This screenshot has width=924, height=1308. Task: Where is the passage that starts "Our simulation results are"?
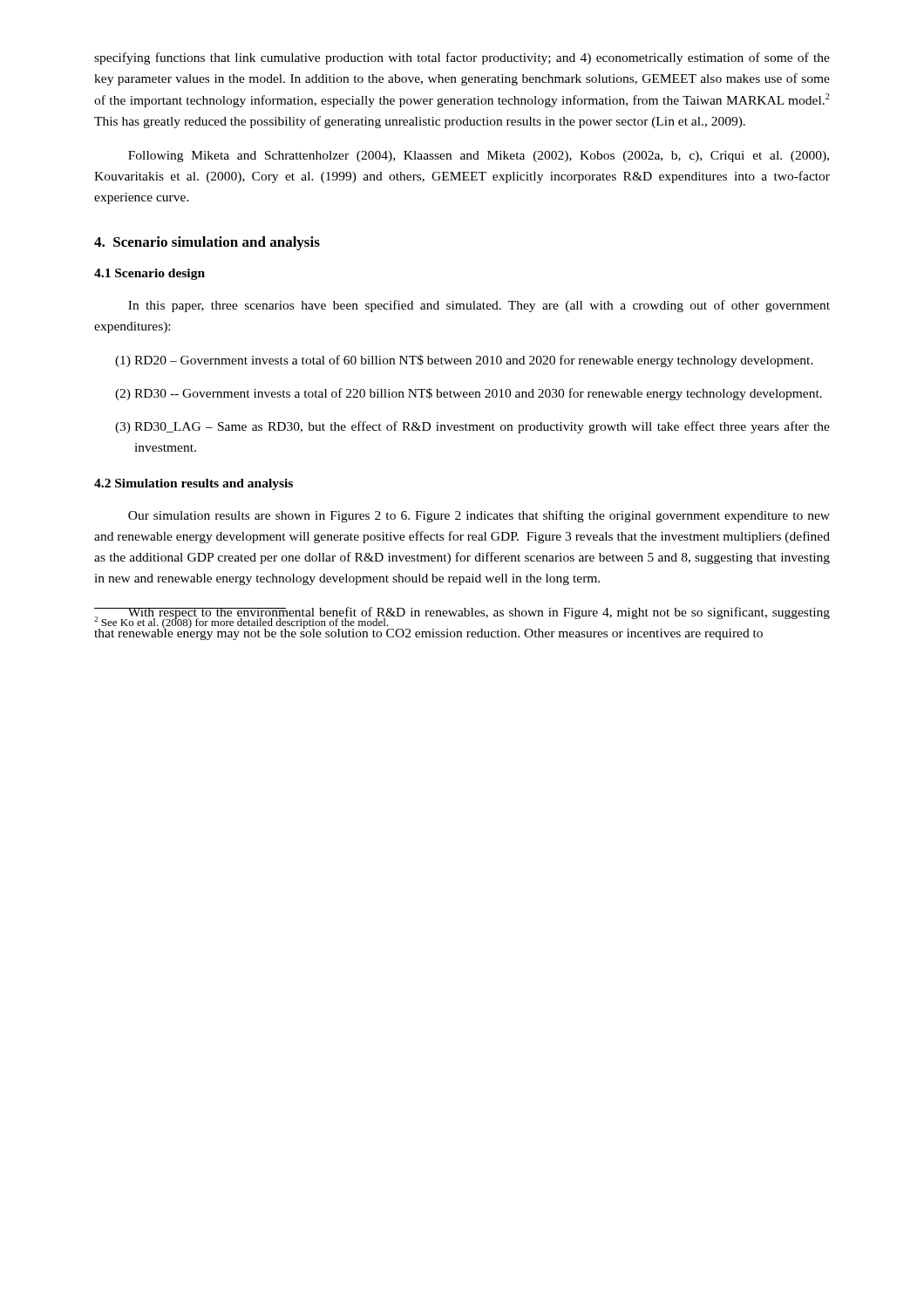pos(462,547)
